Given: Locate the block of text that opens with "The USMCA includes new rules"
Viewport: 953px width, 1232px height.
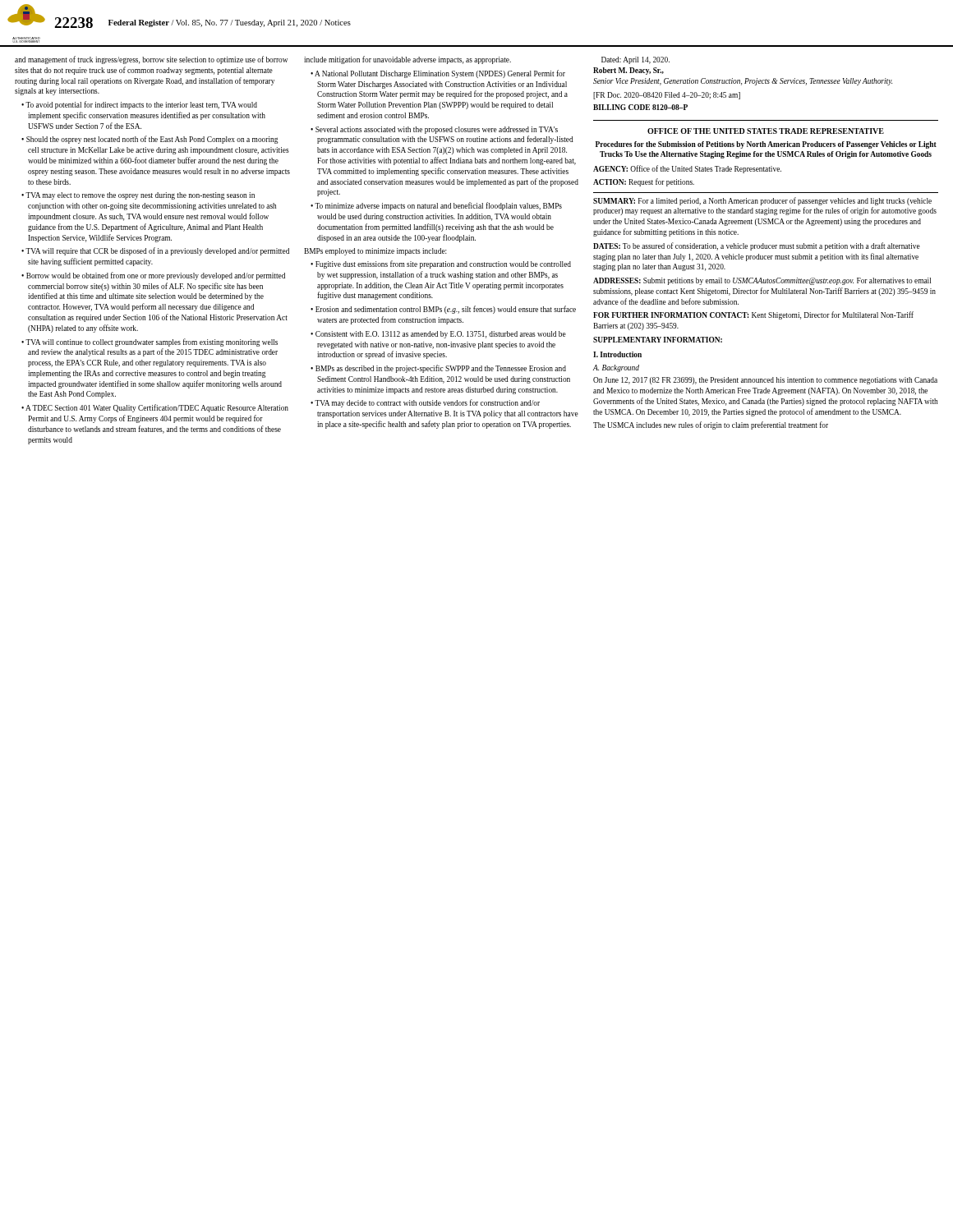Looking at the screenshot, I should pos(711,426).
